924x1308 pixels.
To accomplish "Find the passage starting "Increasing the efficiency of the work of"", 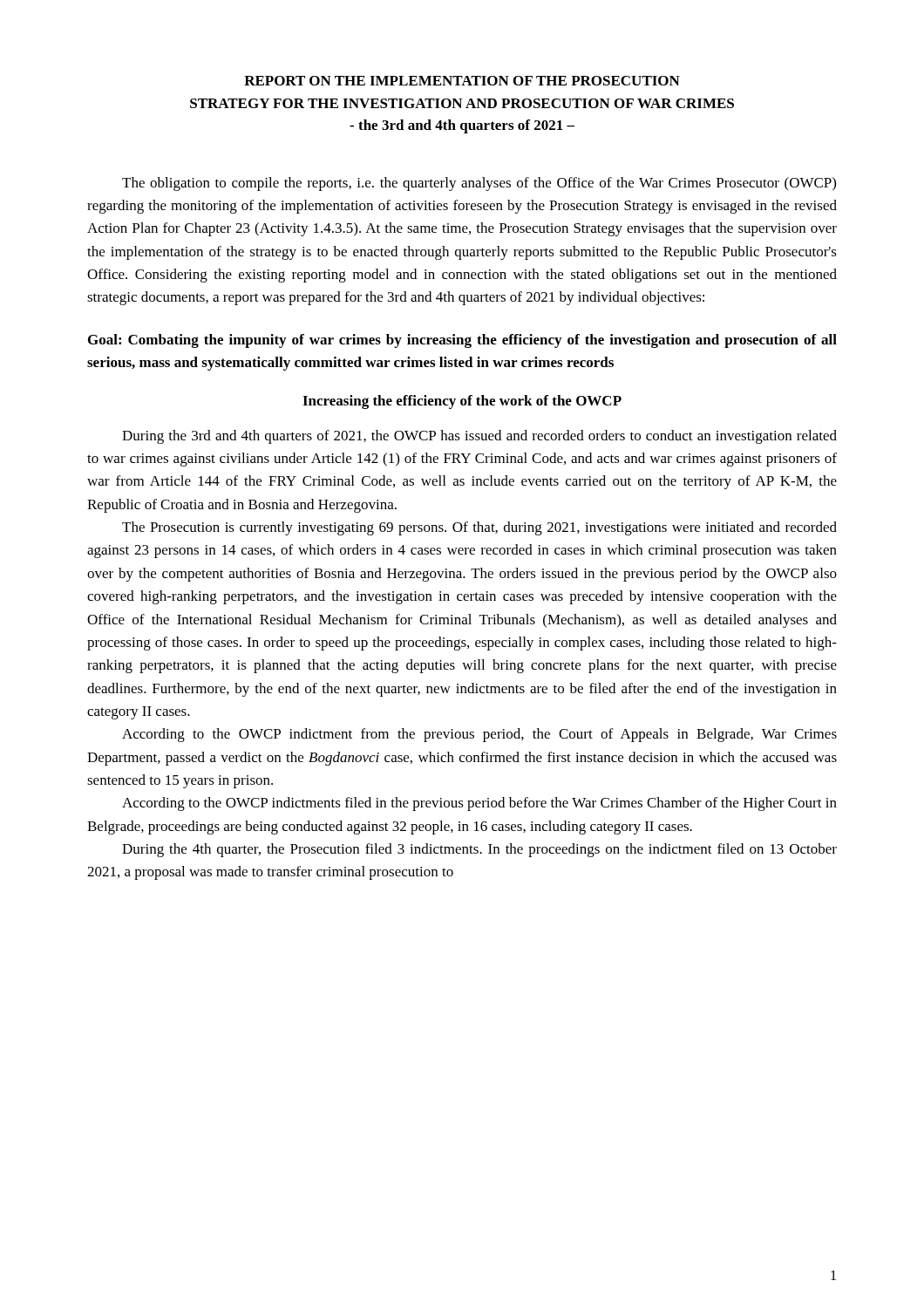I will (x=462, y=401).
